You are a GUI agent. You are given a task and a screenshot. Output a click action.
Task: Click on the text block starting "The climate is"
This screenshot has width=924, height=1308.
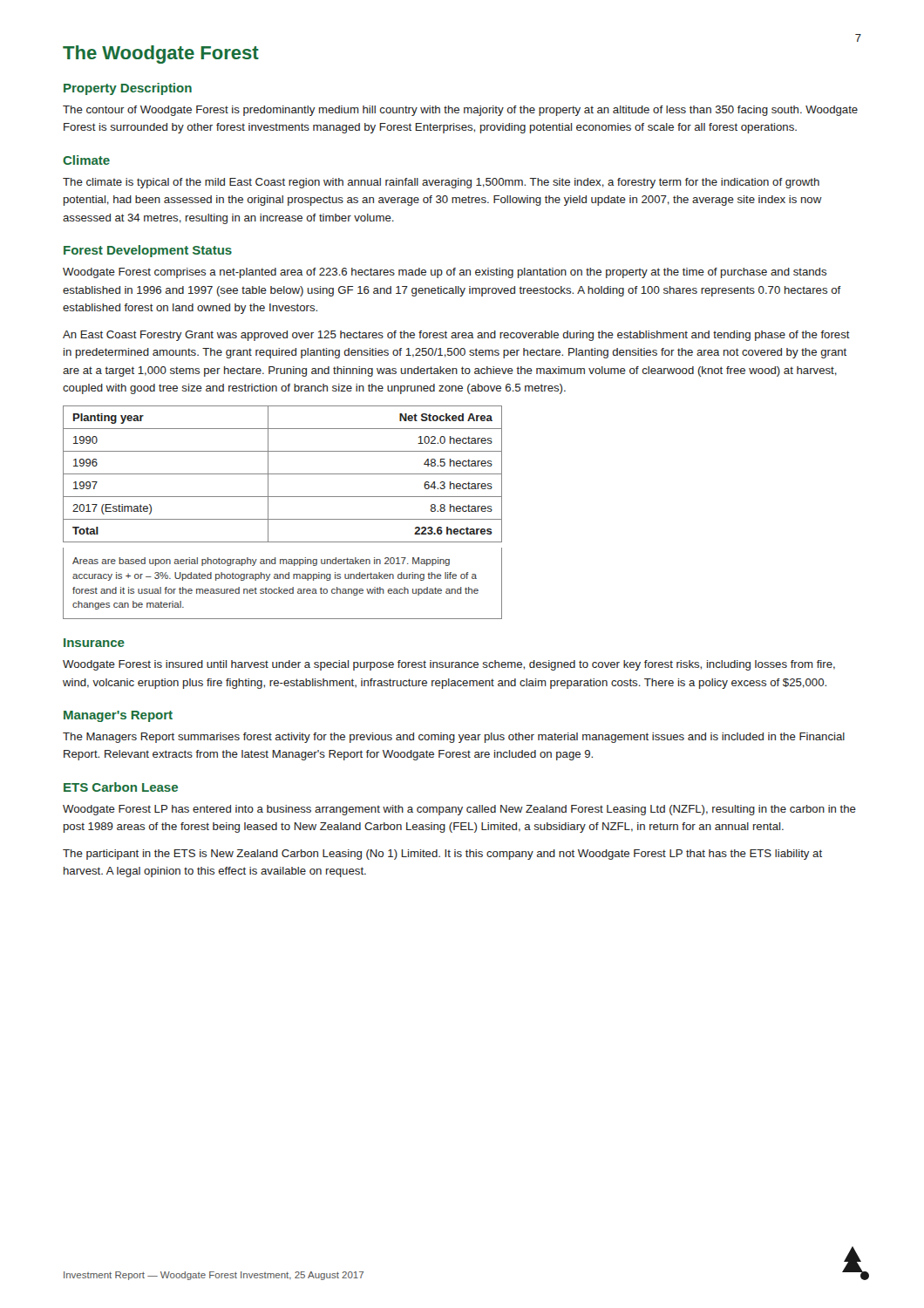click(x=442, y=200)
